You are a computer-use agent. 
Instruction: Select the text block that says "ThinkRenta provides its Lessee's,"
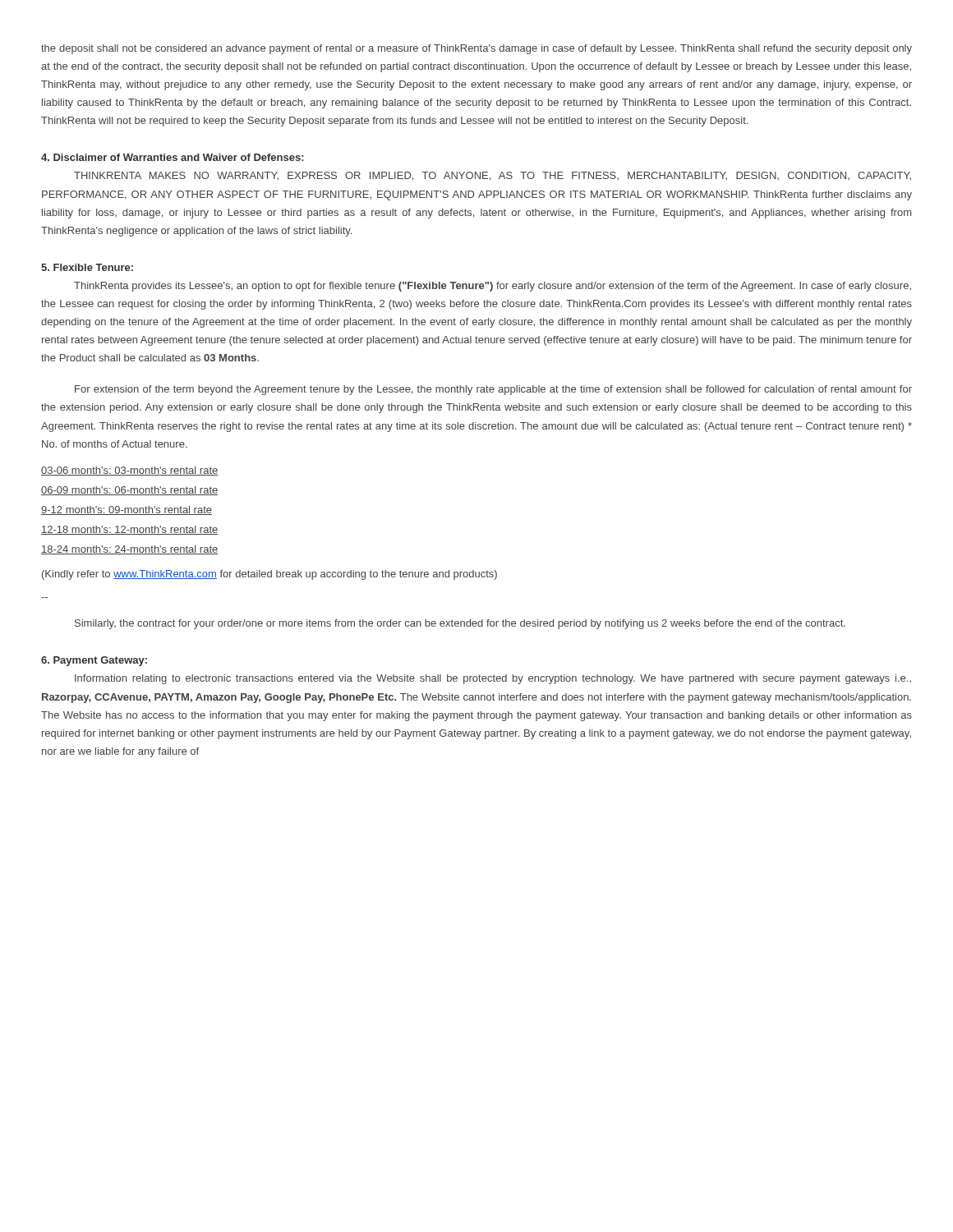coord(476,322)
